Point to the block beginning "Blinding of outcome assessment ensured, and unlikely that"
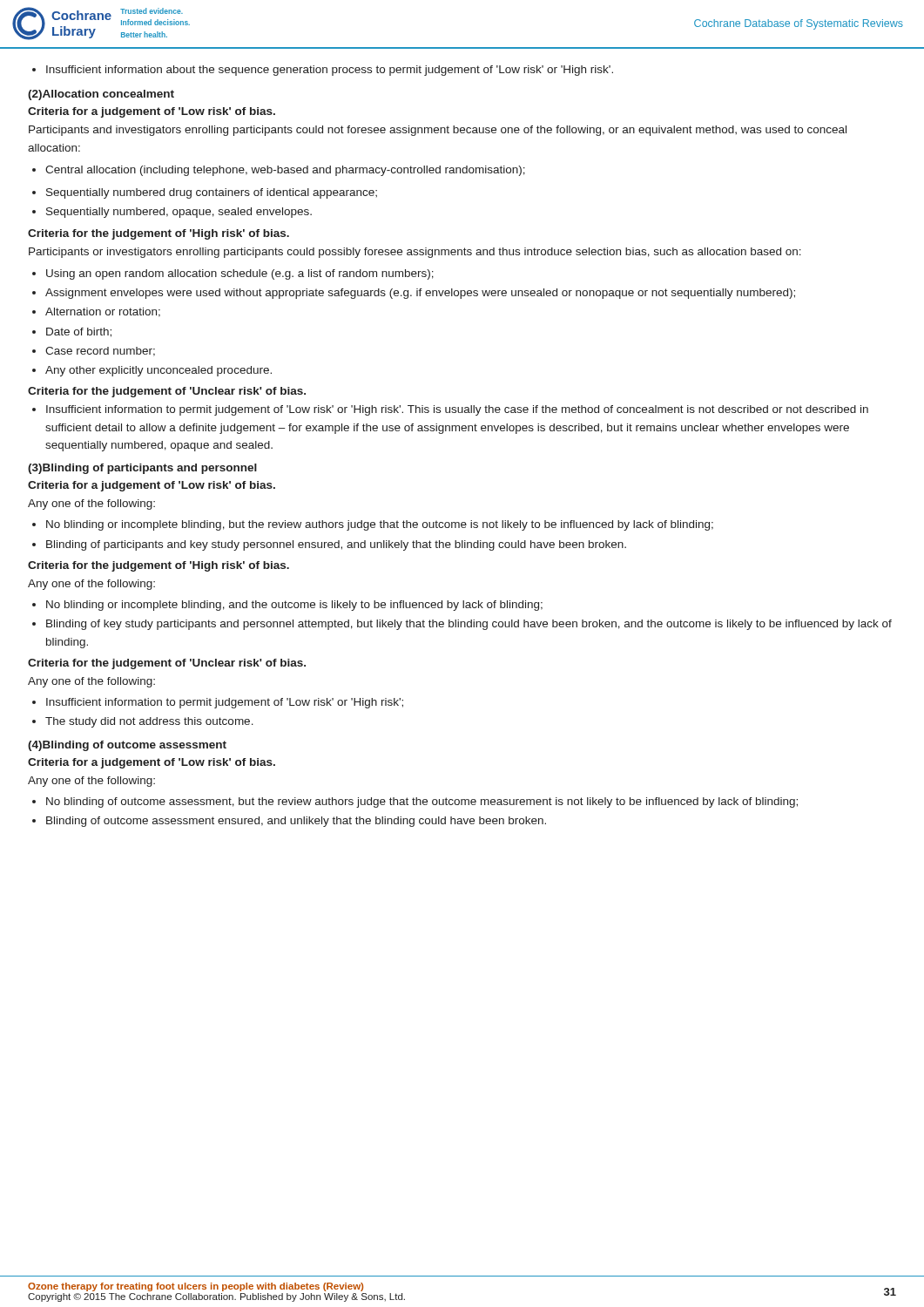The height and width of the screenshot is (1307, 924). 462,821
